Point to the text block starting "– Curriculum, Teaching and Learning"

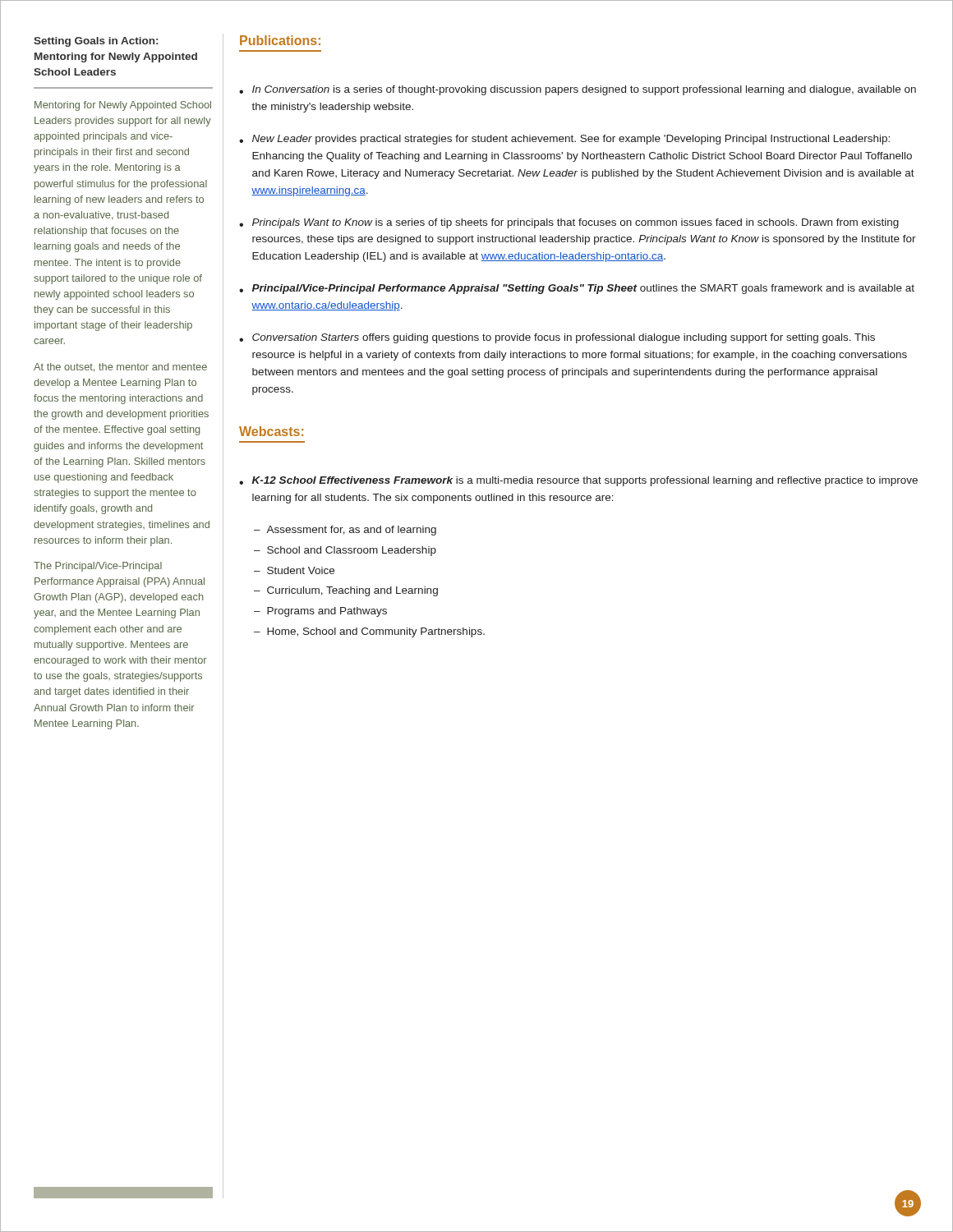pyautogui.click(x=346, y=591)
